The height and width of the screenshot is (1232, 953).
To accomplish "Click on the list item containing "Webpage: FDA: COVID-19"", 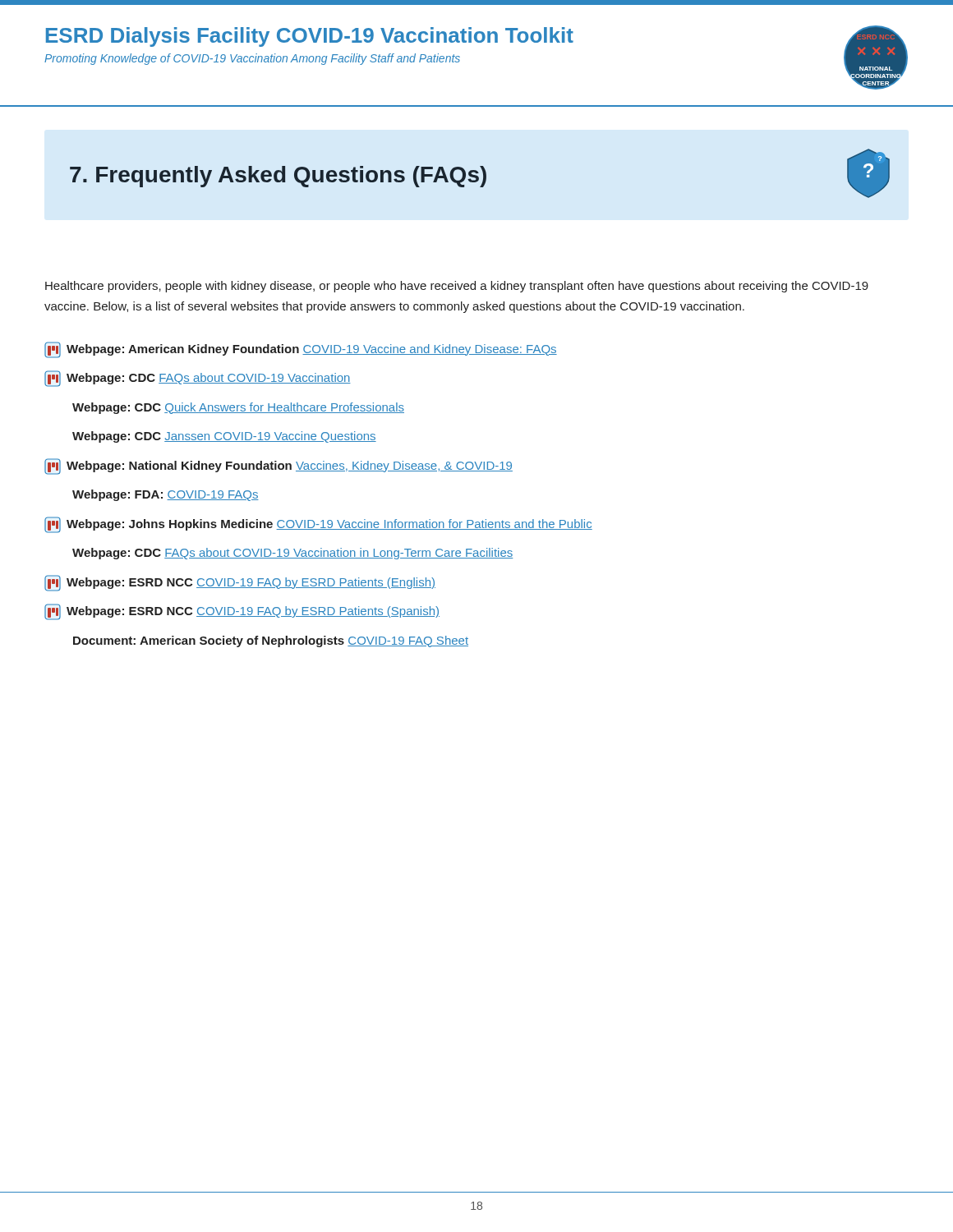I will tap(165, 495).
